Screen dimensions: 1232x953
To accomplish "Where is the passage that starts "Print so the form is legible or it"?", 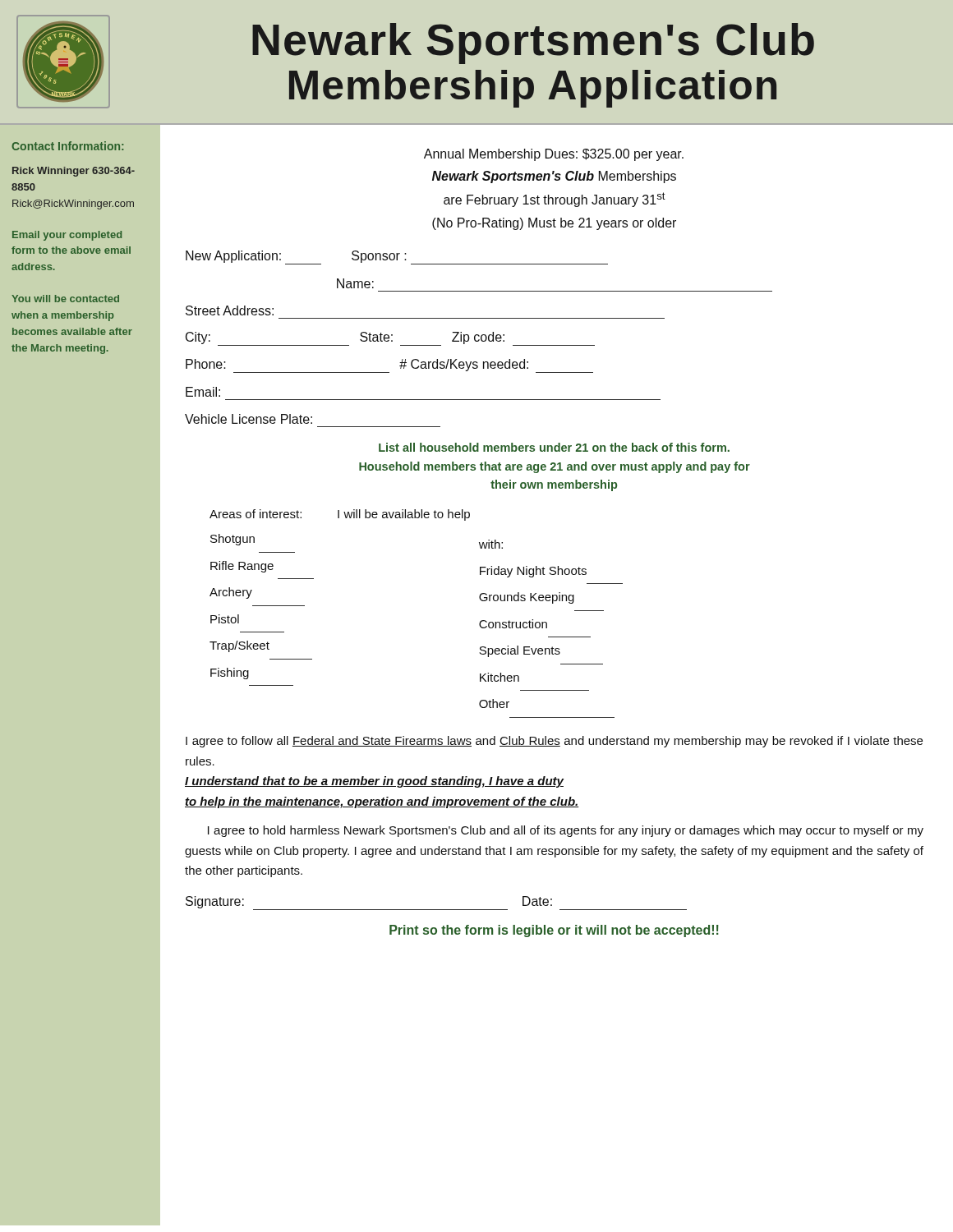I will (x=554, y=930).
